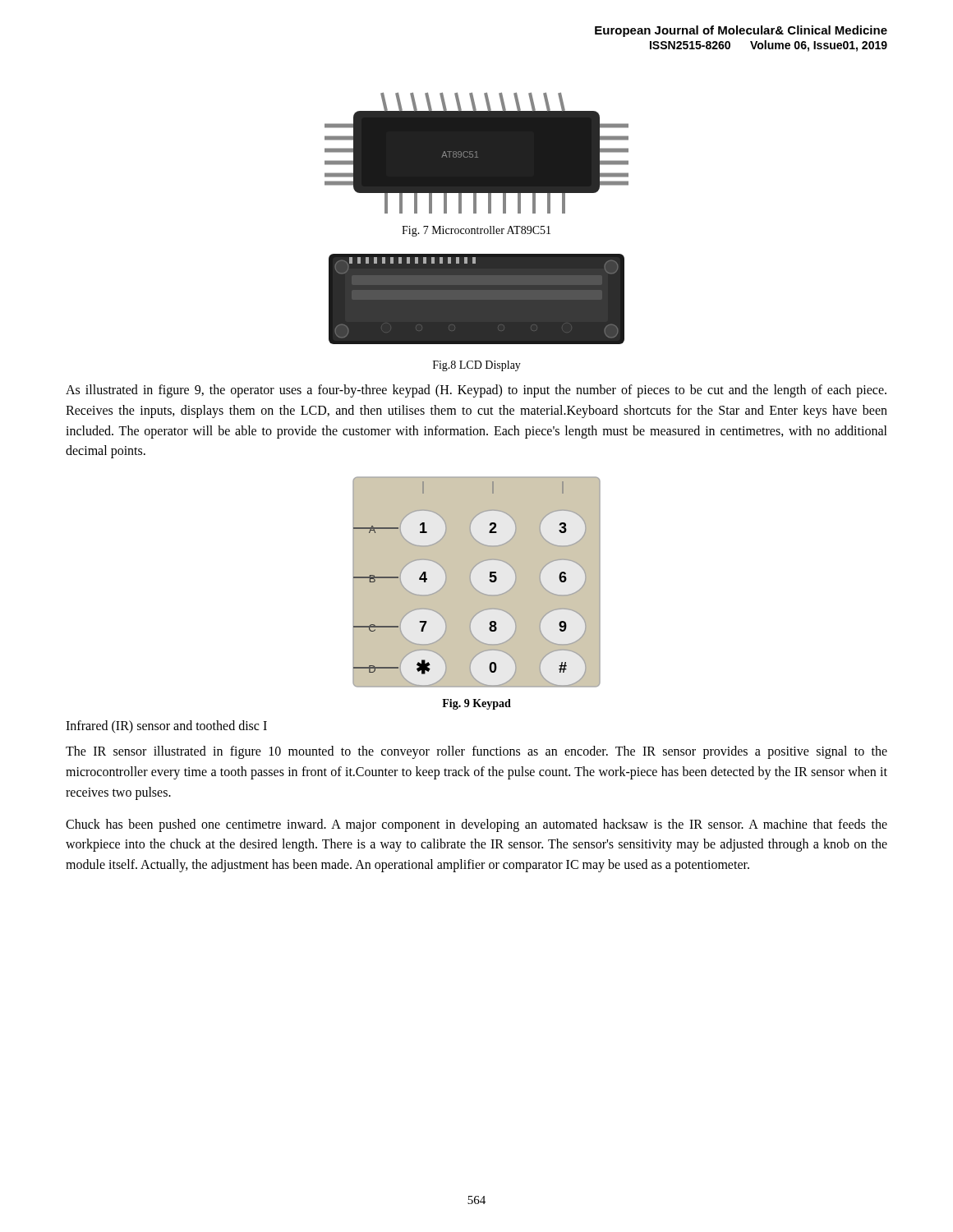
Task: Point to "Fig.8 LCD Display"
Action: (476, 365)
